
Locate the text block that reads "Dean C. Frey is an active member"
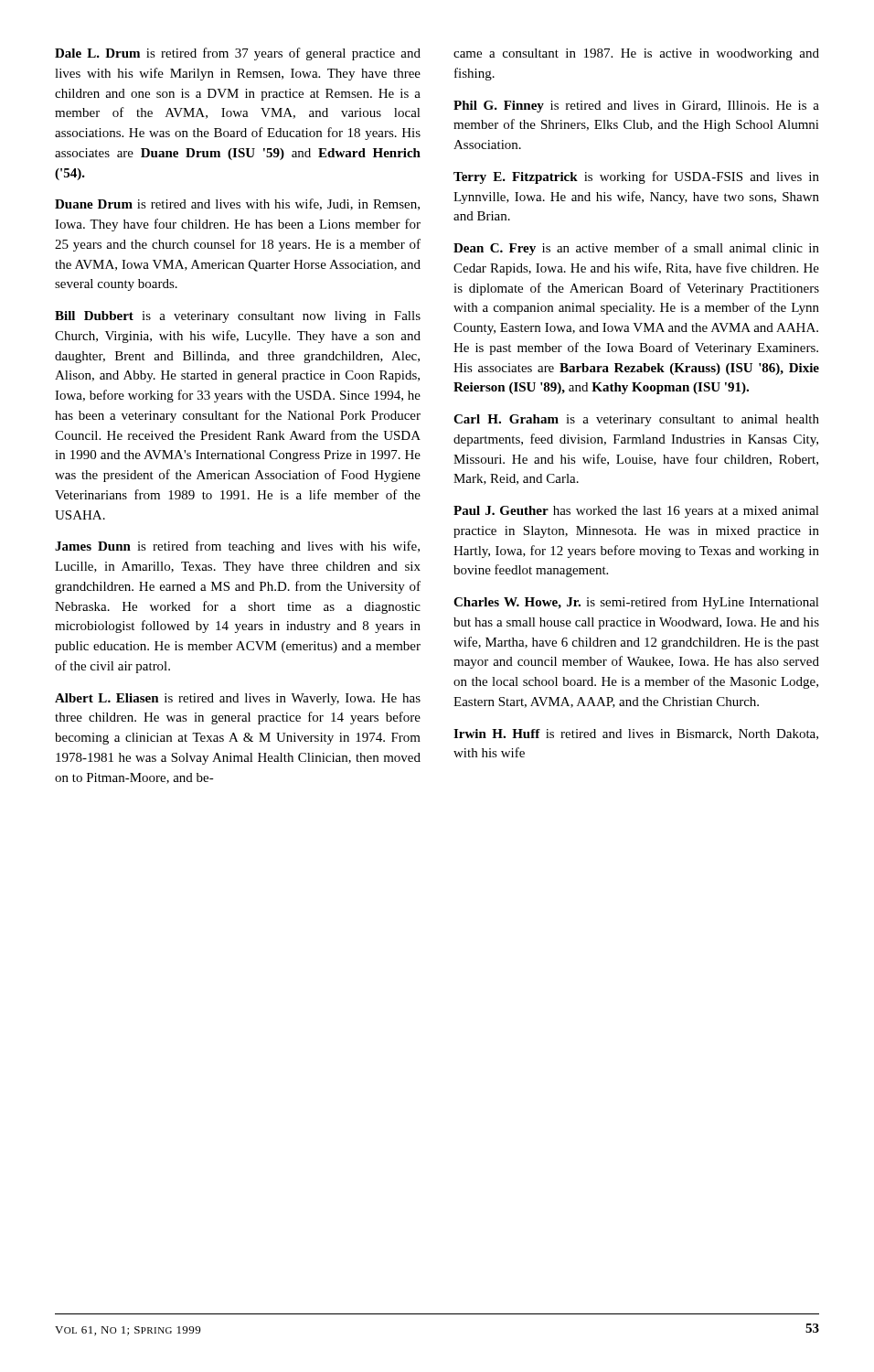636,318
